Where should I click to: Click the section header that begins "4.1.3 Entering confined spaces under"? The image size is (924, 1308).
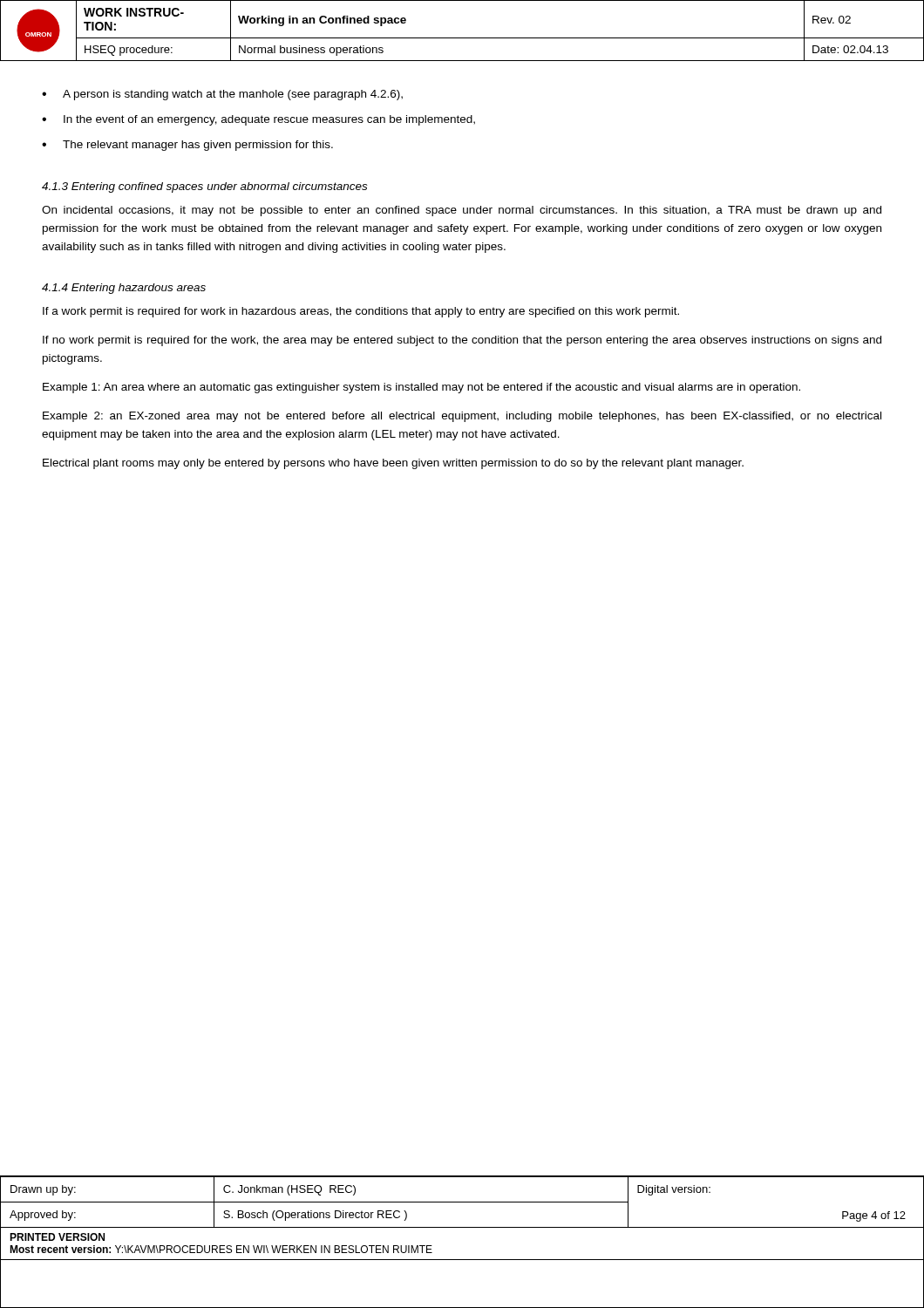[205, 187]
